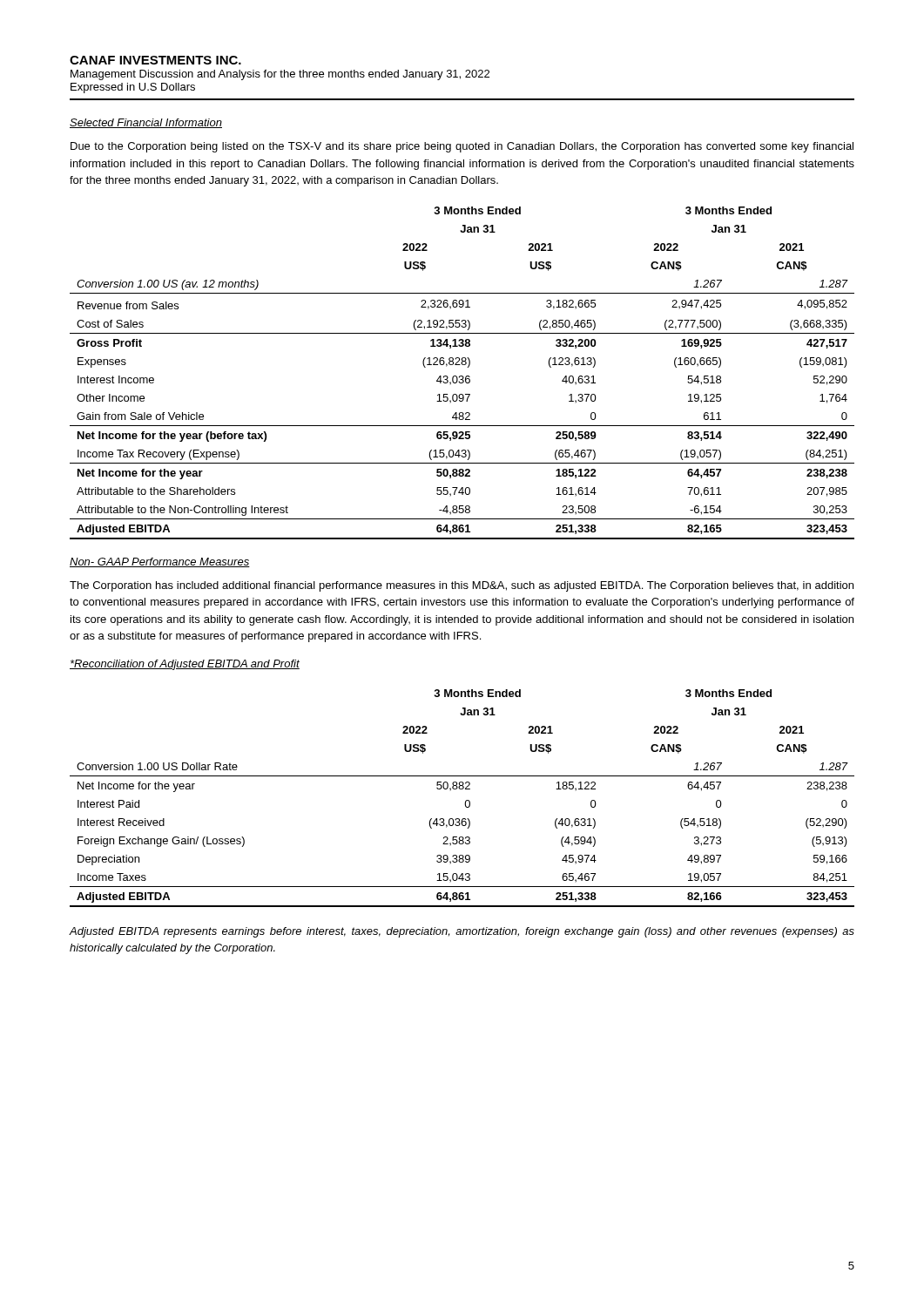
Task: Point to the block starting "Selected Financial Information"
Action: tap(146, 122)
